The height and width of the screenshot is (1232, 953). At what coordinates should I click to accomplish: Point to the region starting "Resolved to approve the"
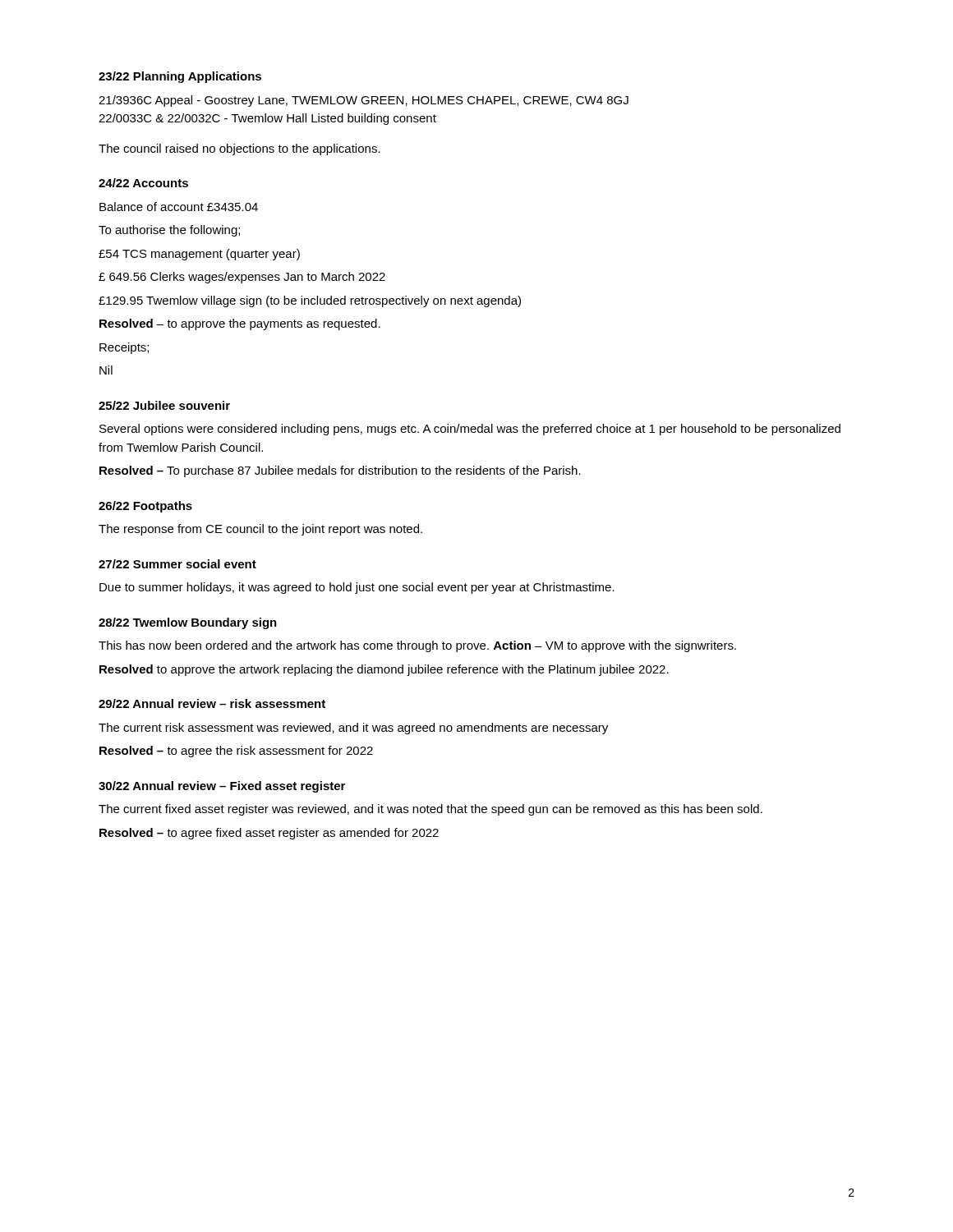click(x=384, y=669)
